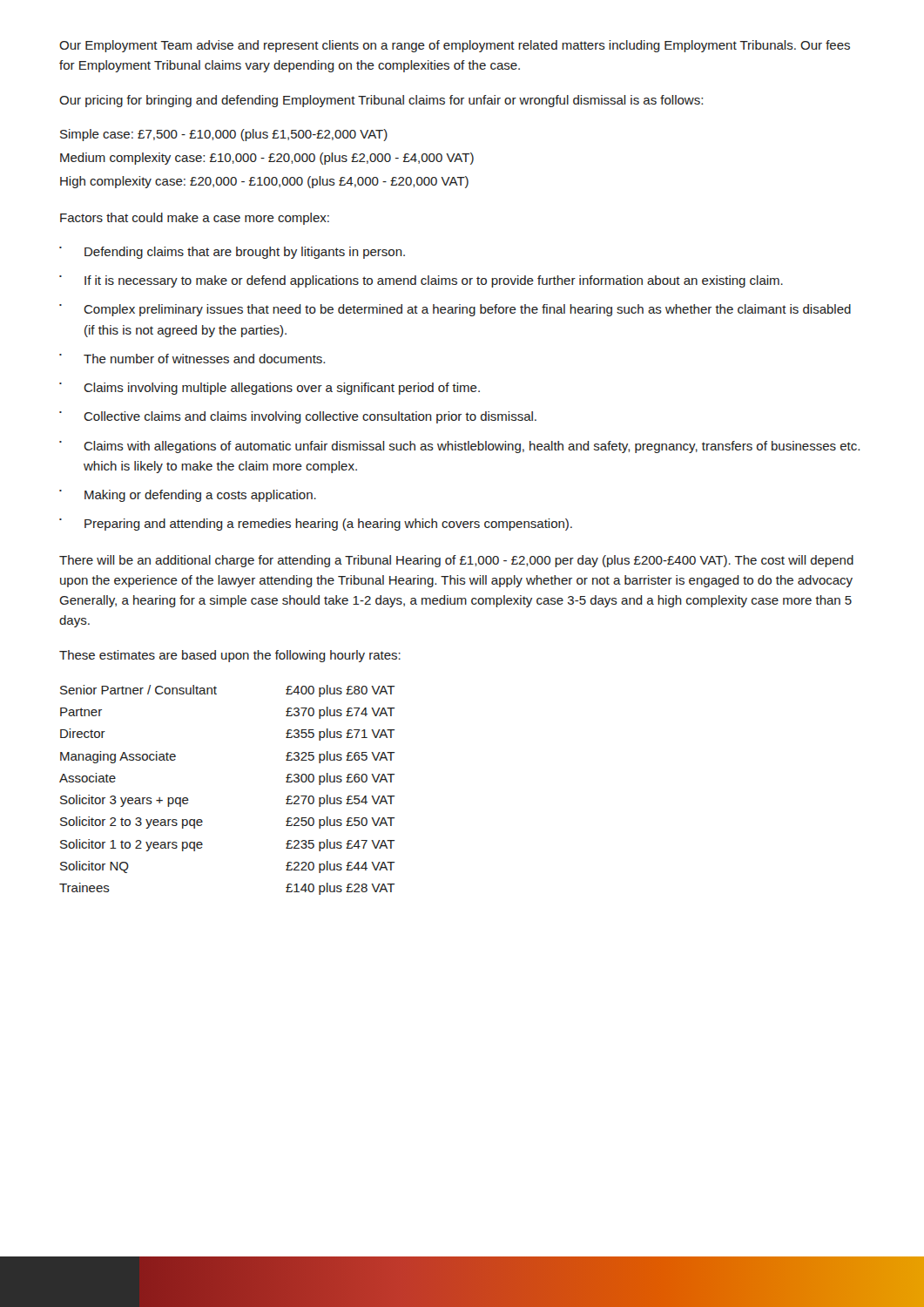Select the element starting "High complexity case: £20,000 - £100,000 (plus"
This screenshot has width=924, height=1307.
462,181
